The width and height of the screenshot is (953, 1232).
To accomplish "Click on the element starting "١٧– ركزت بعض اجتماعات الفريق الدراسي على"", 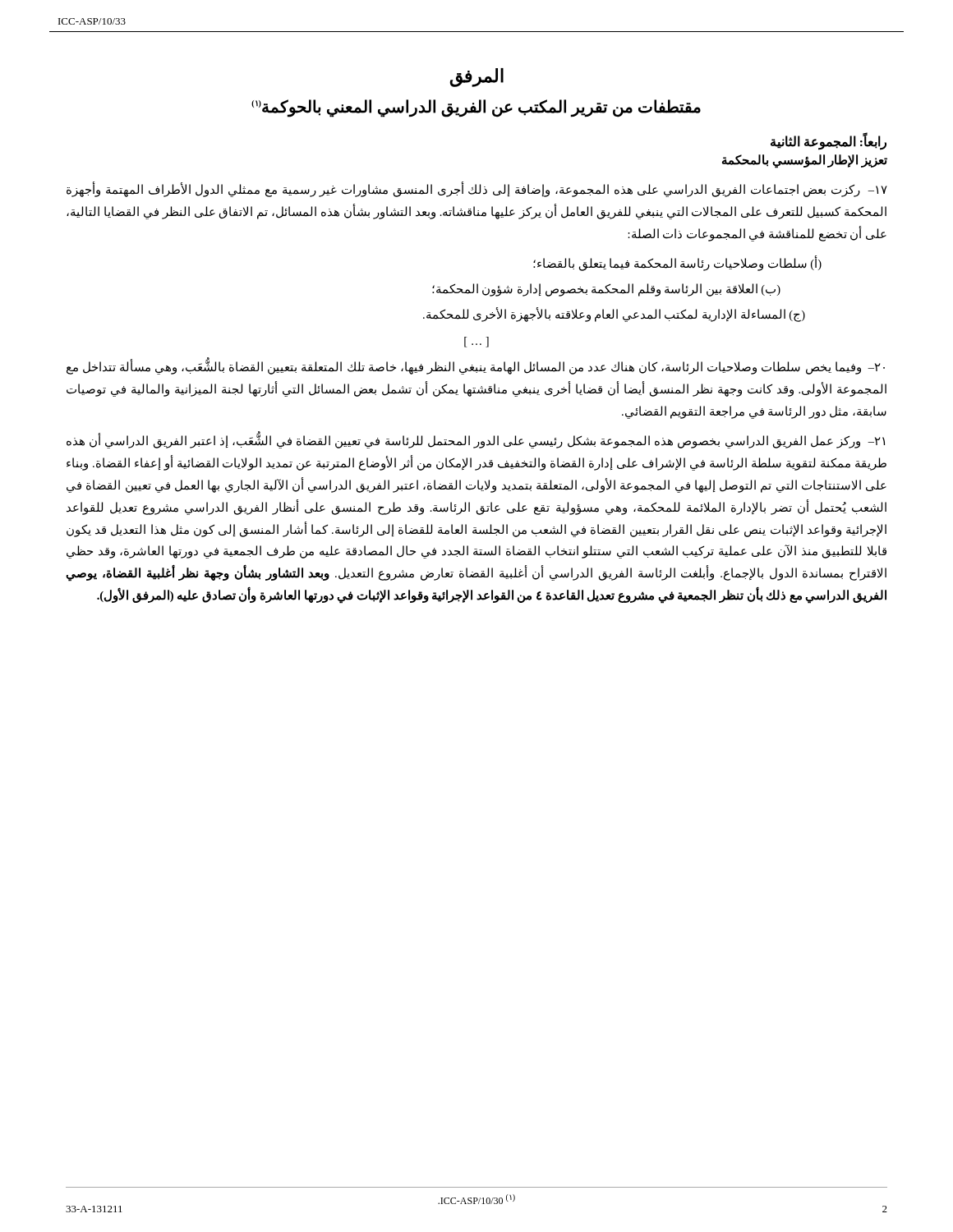I will (476, 212).
